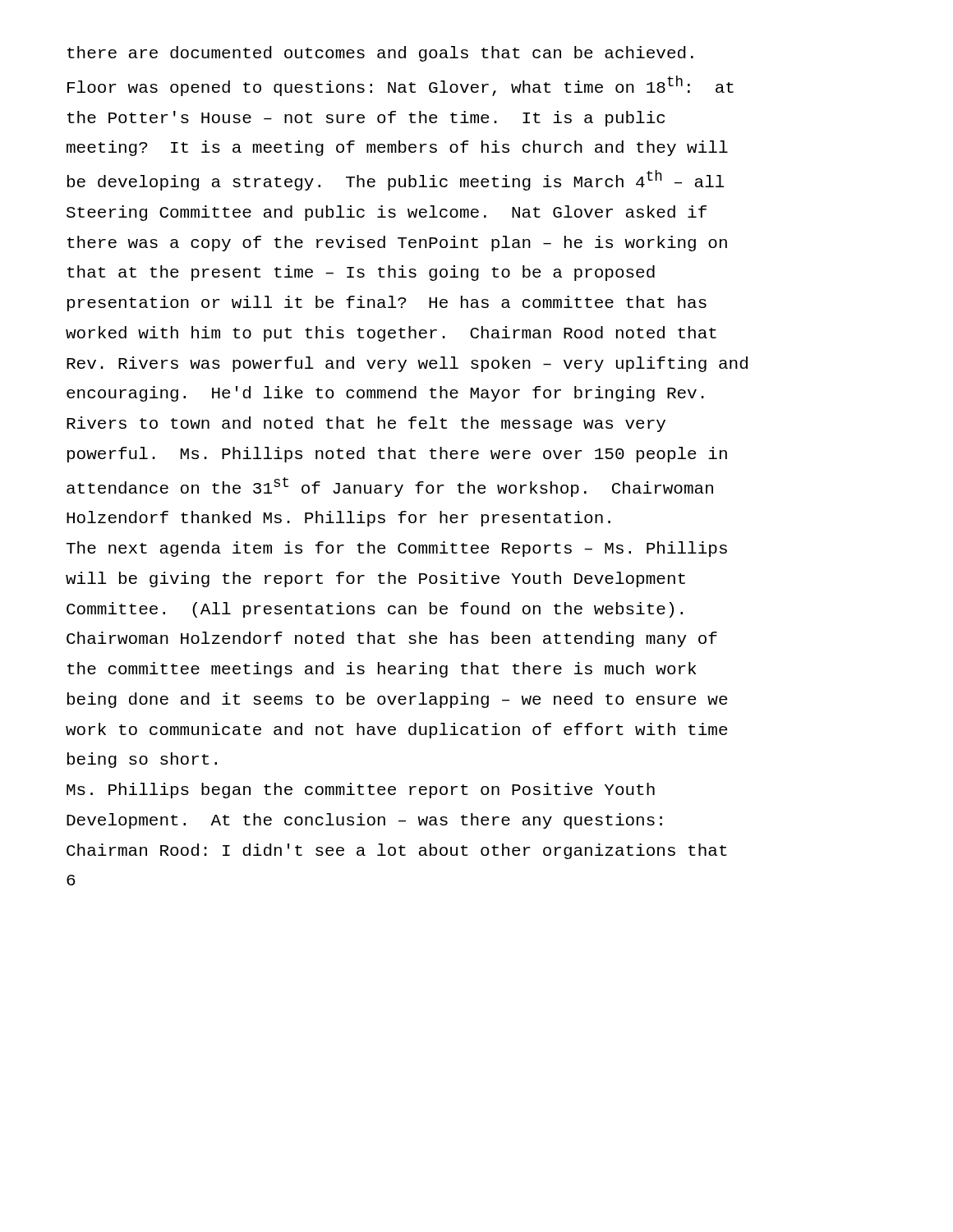953x1232 pixels.
Task: Select the text block that says "The next agenda item"
Action: 397,655
